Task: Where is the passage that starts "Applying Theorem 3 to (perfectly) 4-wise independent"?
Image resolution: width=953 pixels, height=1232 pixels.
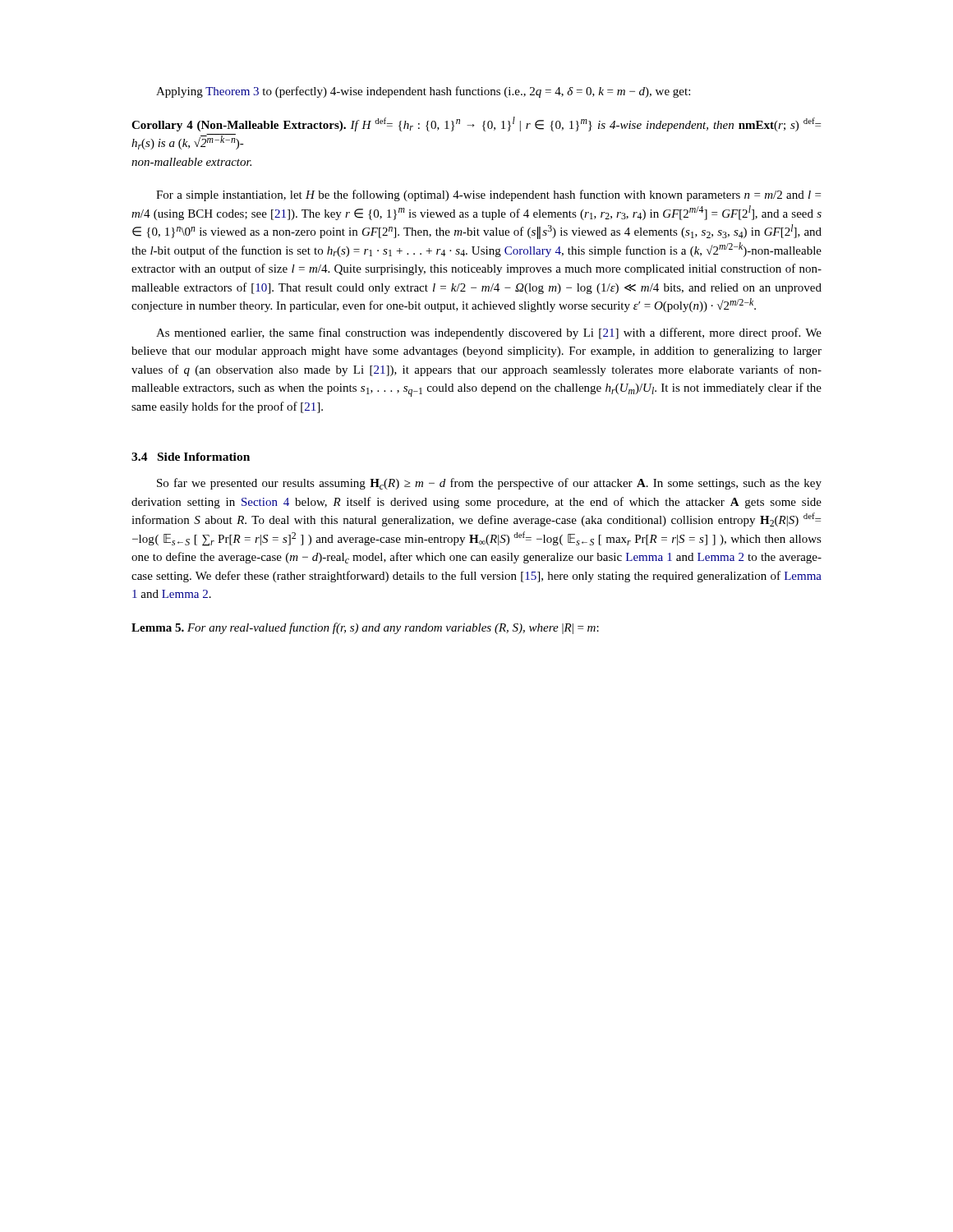Action: pos(424,91)
